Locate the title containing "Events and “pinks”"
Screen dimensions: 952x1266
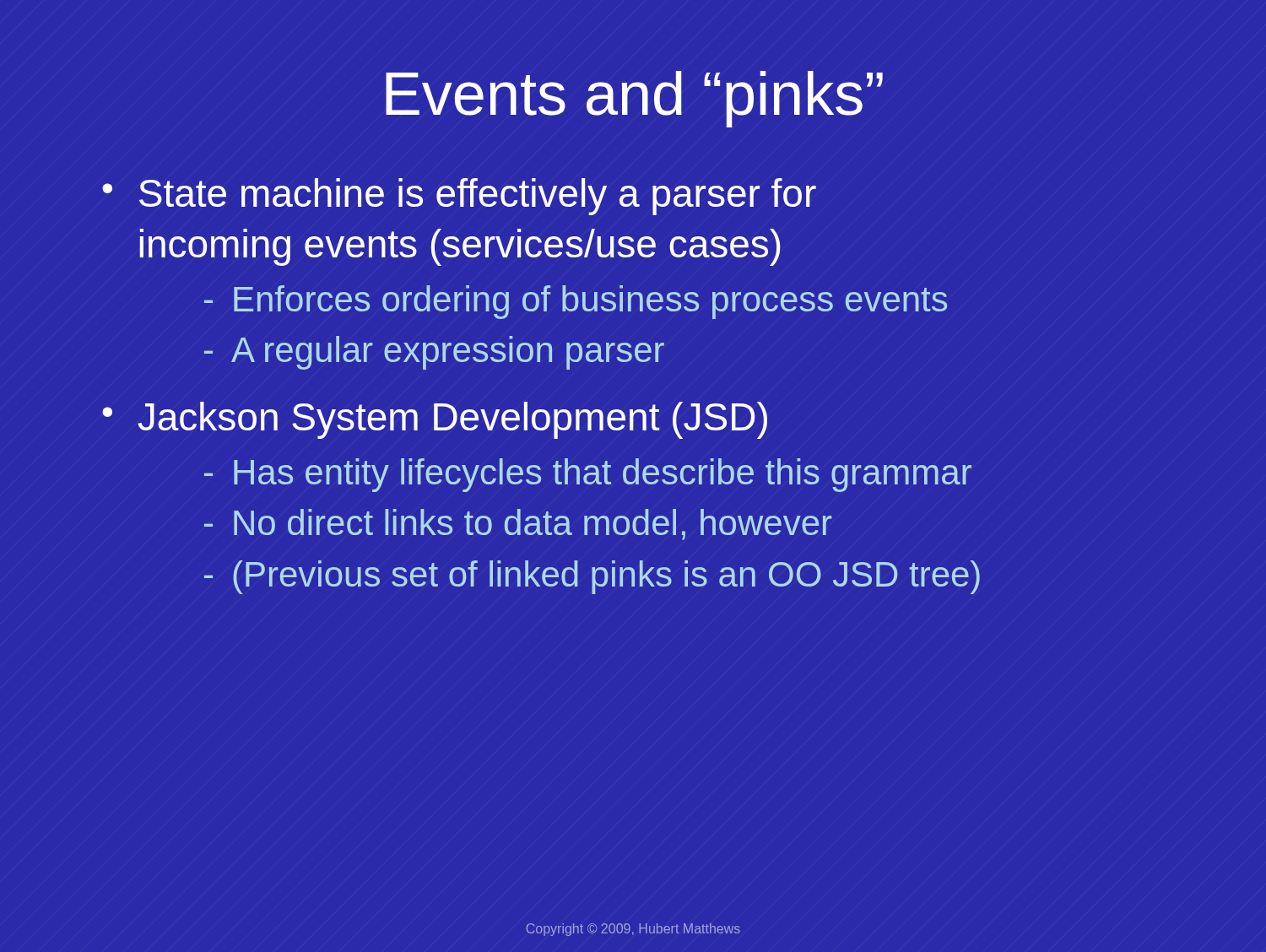[x=633, y=94]
